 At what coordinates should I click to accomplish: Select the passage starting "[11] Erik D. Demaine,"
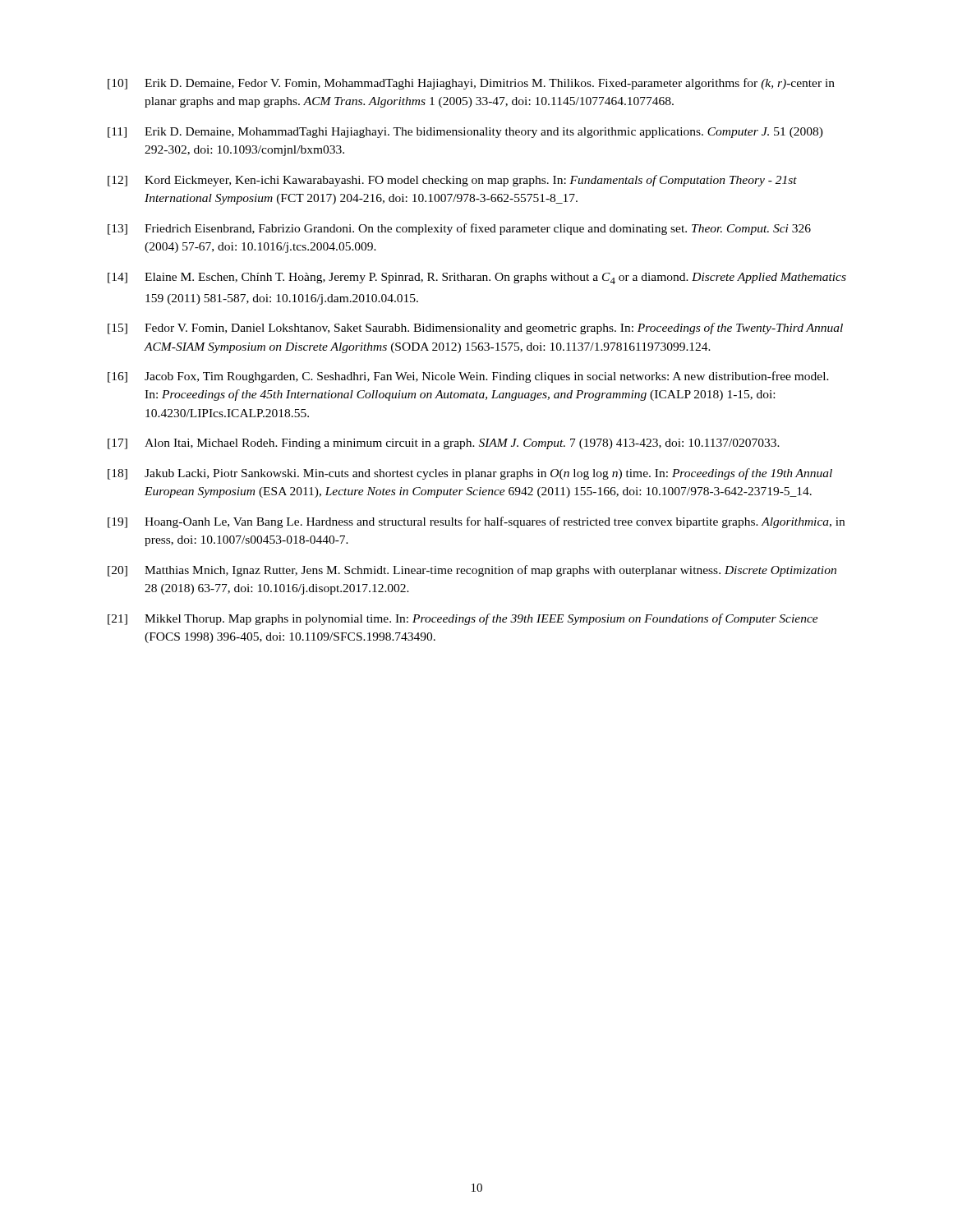coord(476,141)
